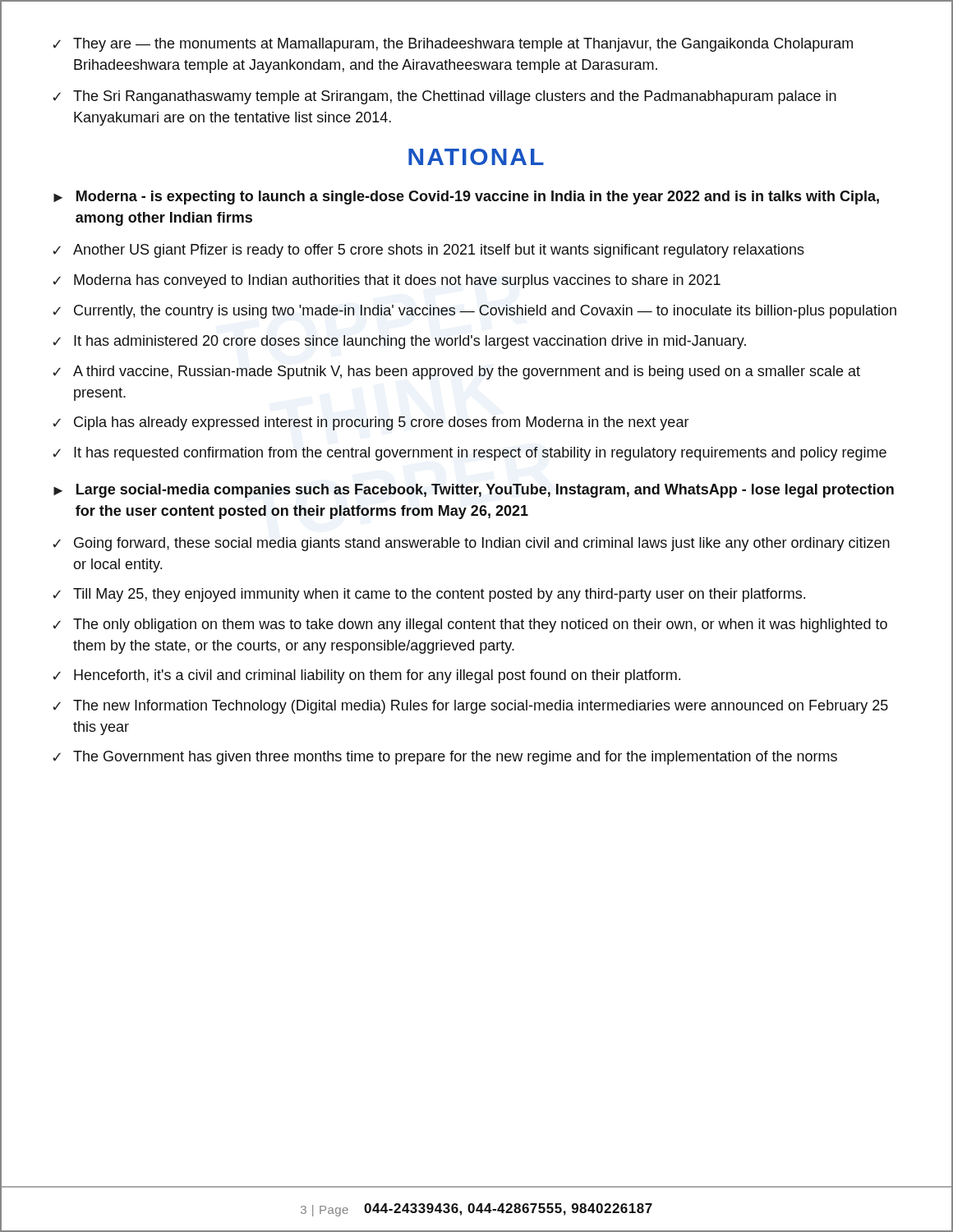Select the region starting "► Large social-media"
953x1232 pixels.
(x=476, y=501)
